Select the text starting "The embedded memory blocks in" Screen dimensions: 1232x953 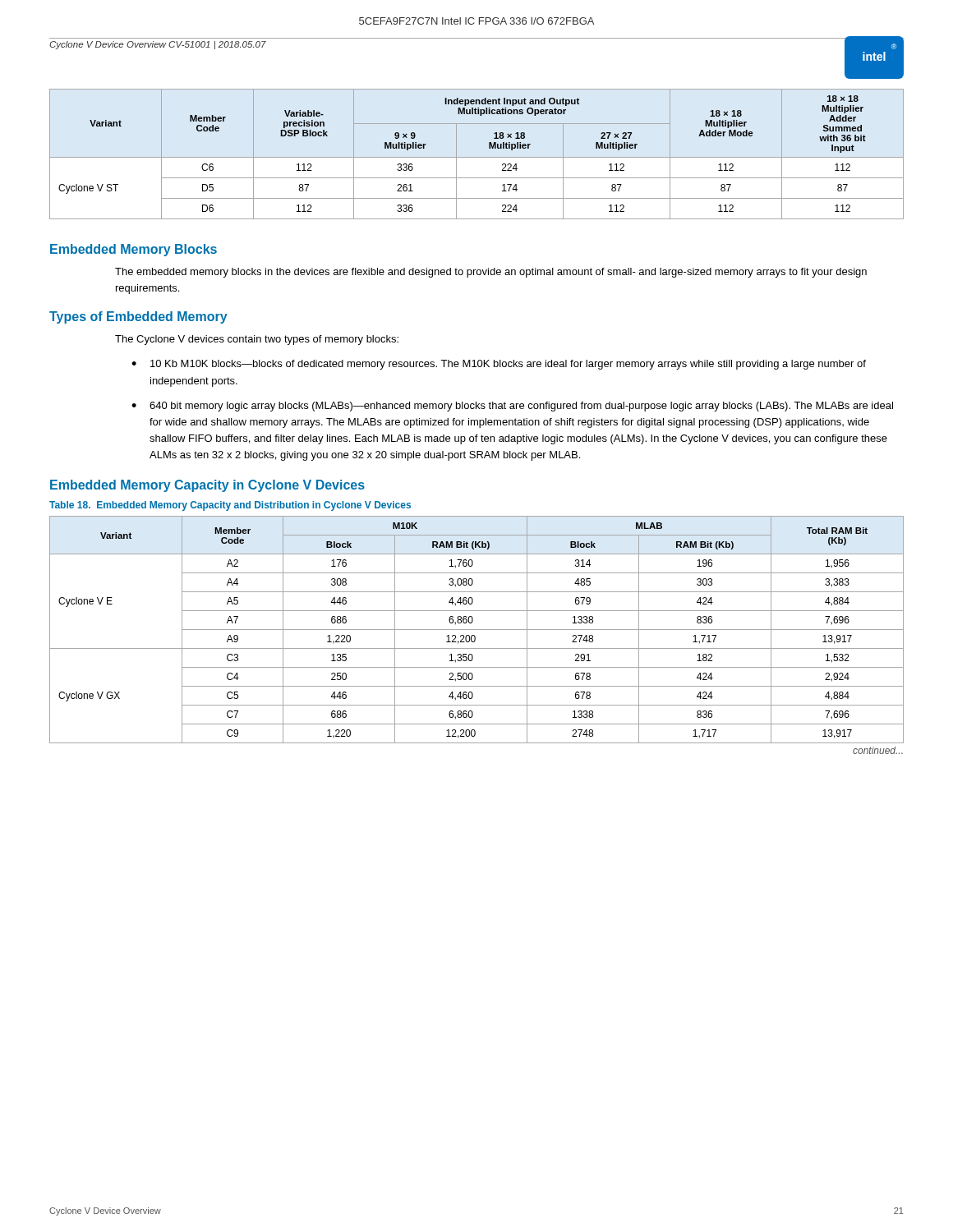coord(491,280)
